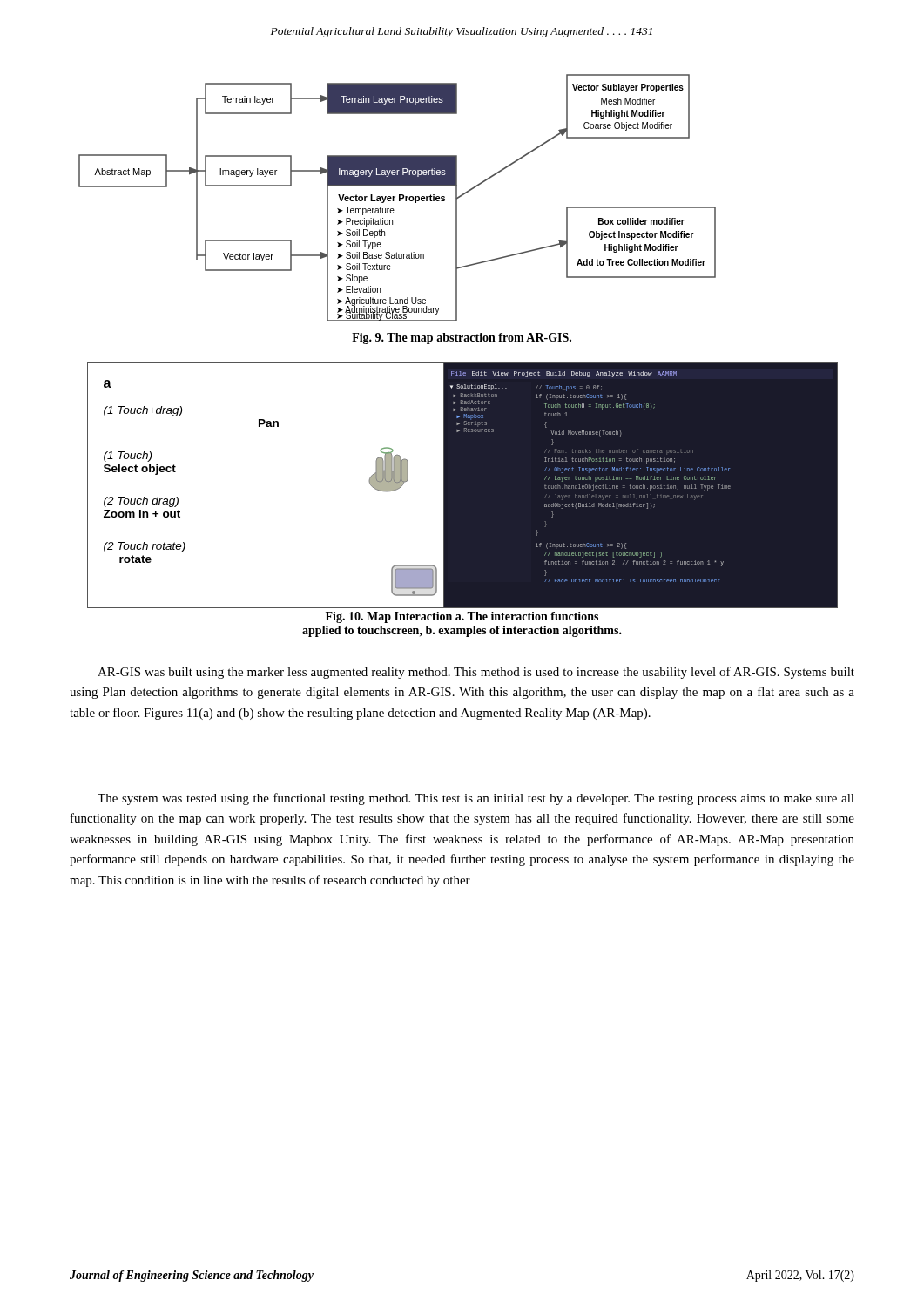Where is the caption that starts "Fig. 9. The map"?

462,338
